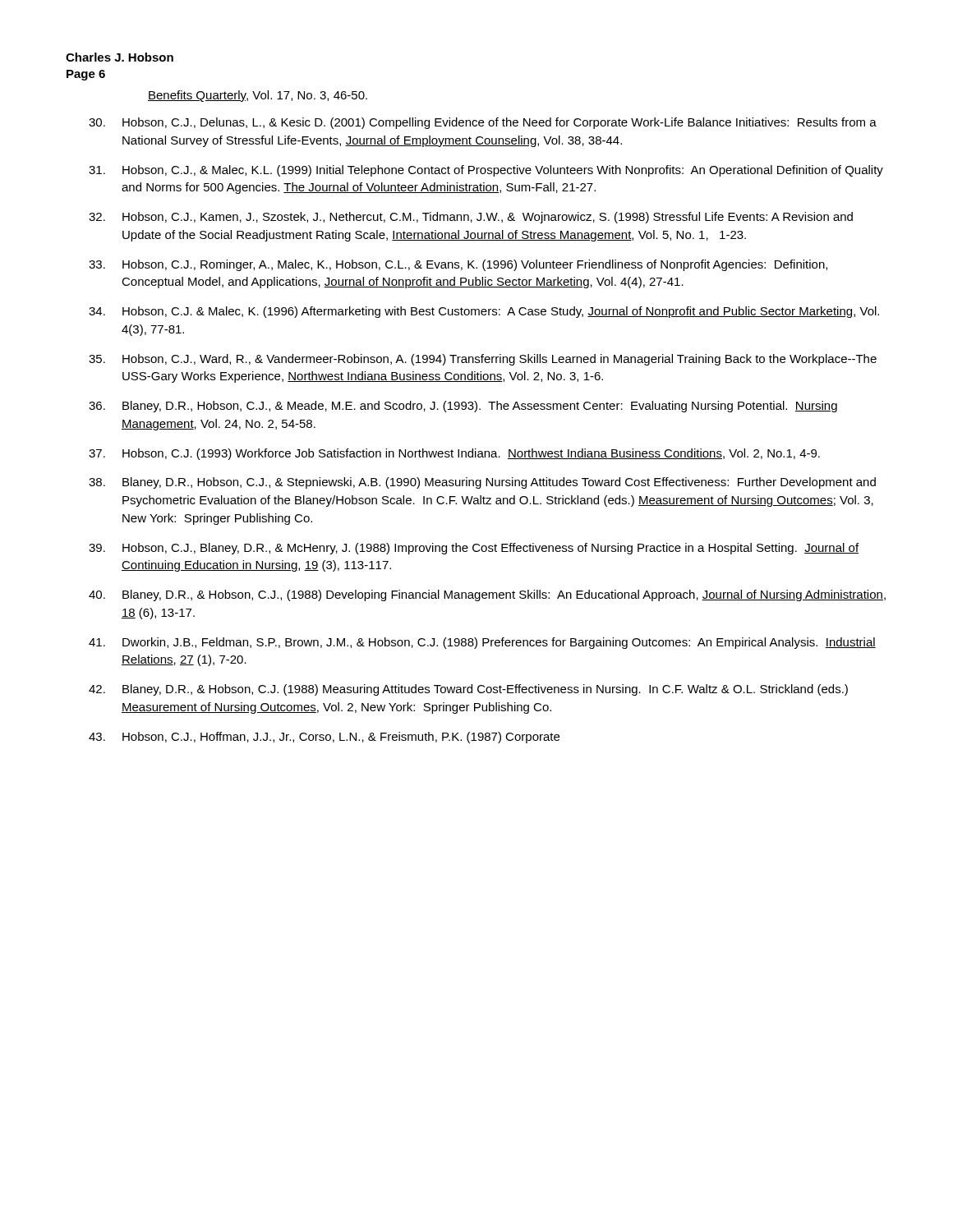
Task: Select the element starting "30. Hobson, C.J., Delunas,"
Action: 476,131
